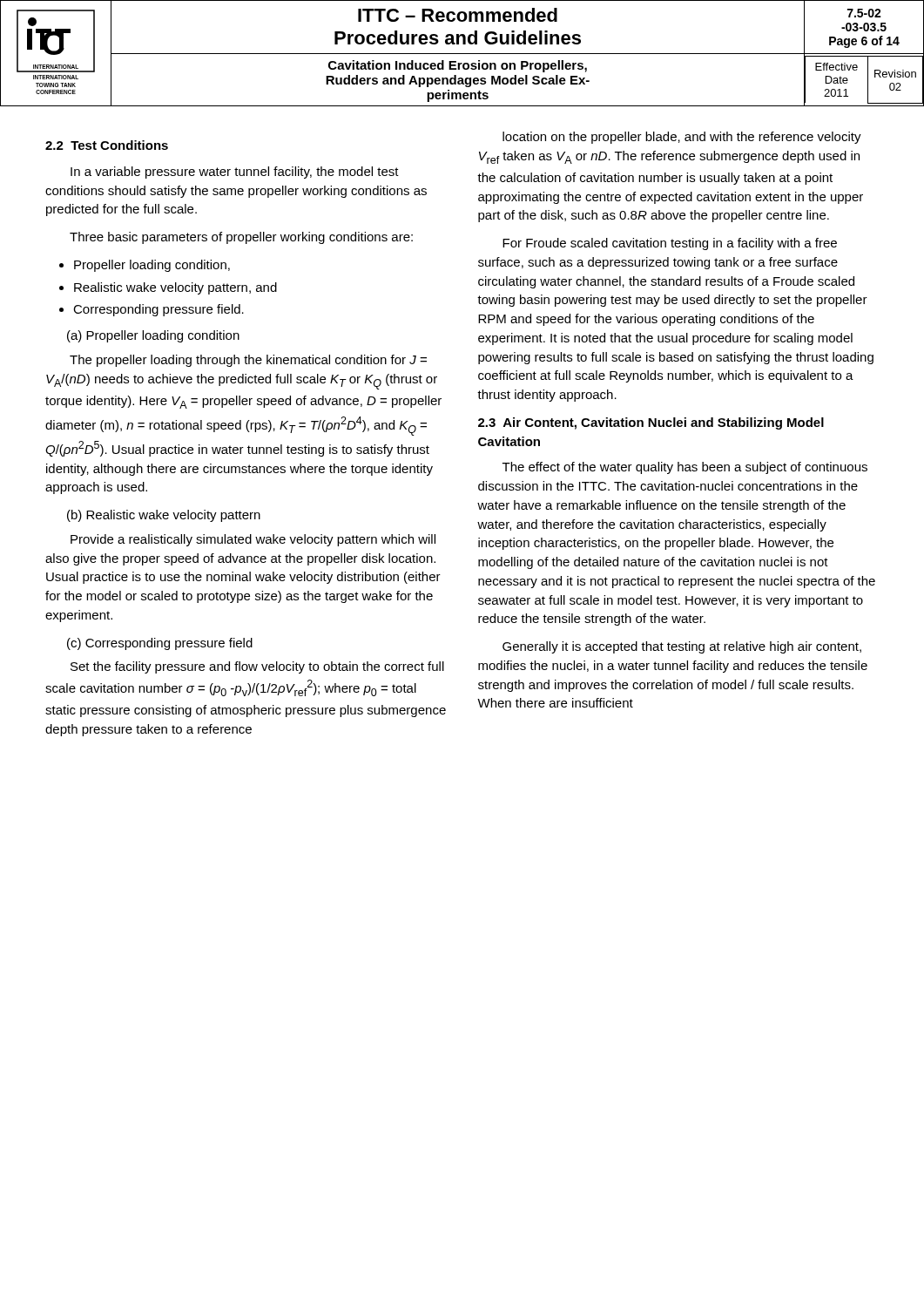This screenshot has height=1307, width=924.
Task: Where is the passage that starts "Set the facility pressure"?
Action: (246, 698)
